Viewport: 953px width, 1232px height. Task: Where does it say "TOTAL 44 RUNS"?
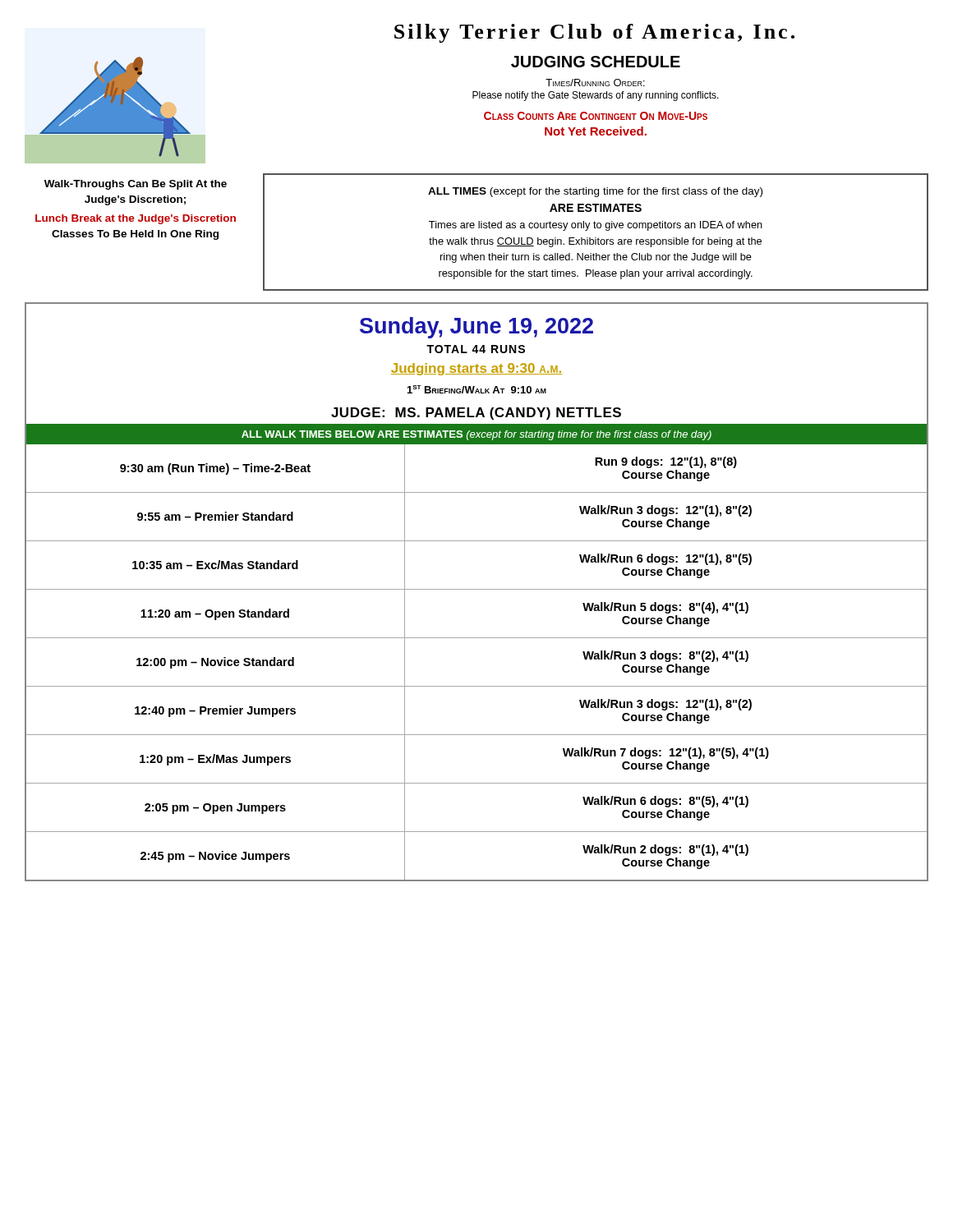(x=476, y=349)
